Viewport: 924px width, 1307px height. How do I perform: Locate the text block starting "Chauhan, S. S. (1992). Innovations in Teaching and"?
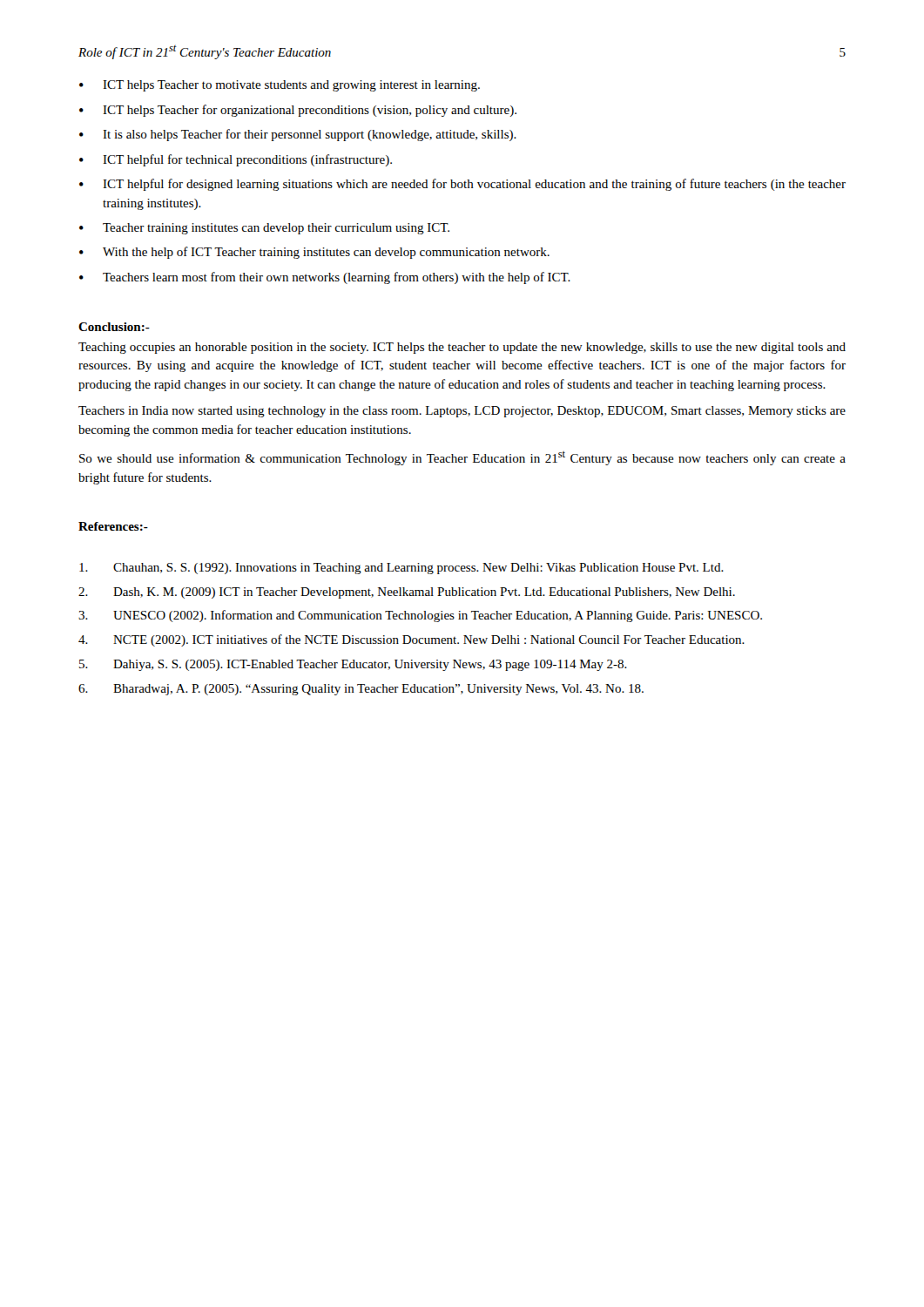click(462, 568)
